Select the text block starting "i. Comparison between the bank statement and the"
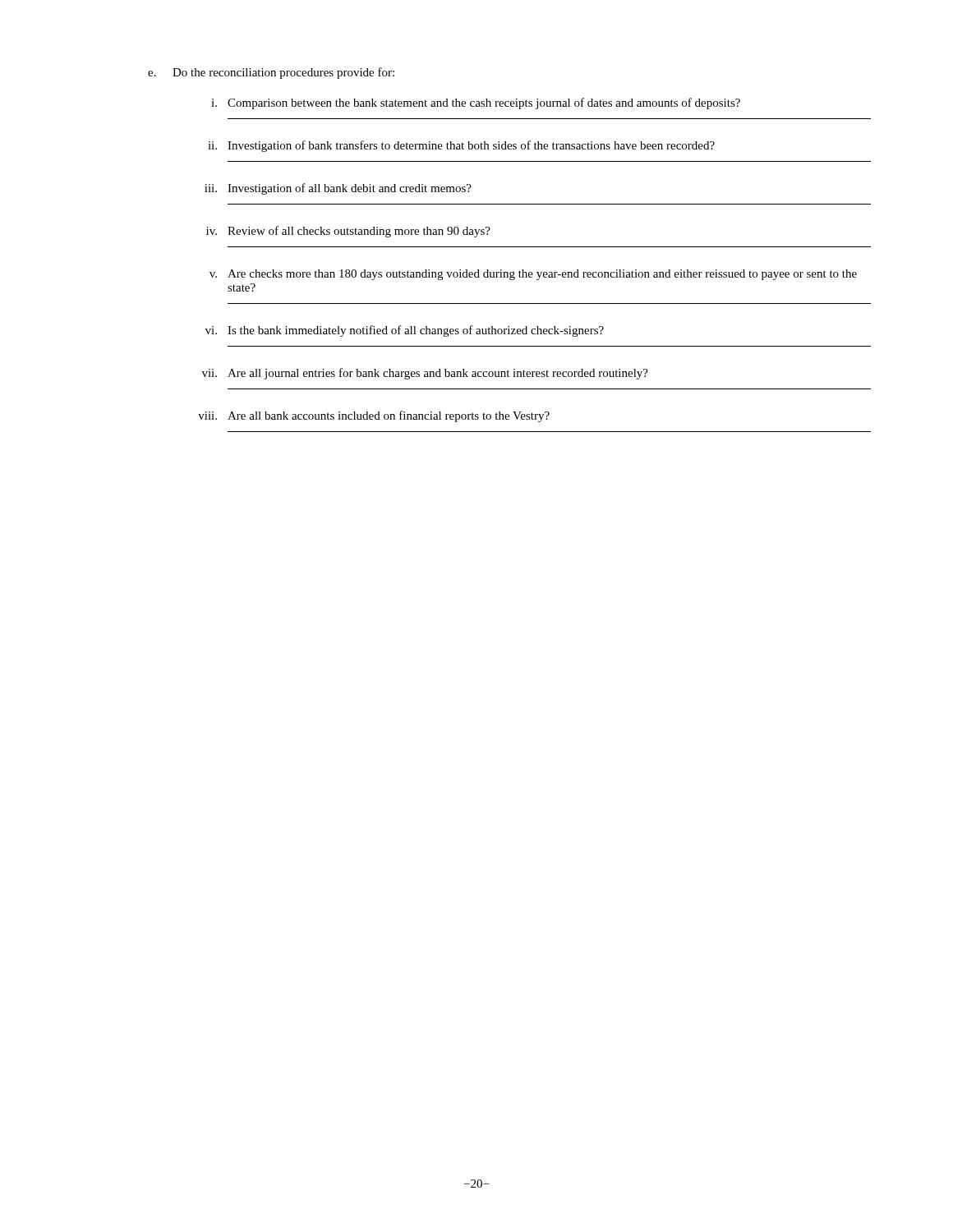 [x=522, y=114]
